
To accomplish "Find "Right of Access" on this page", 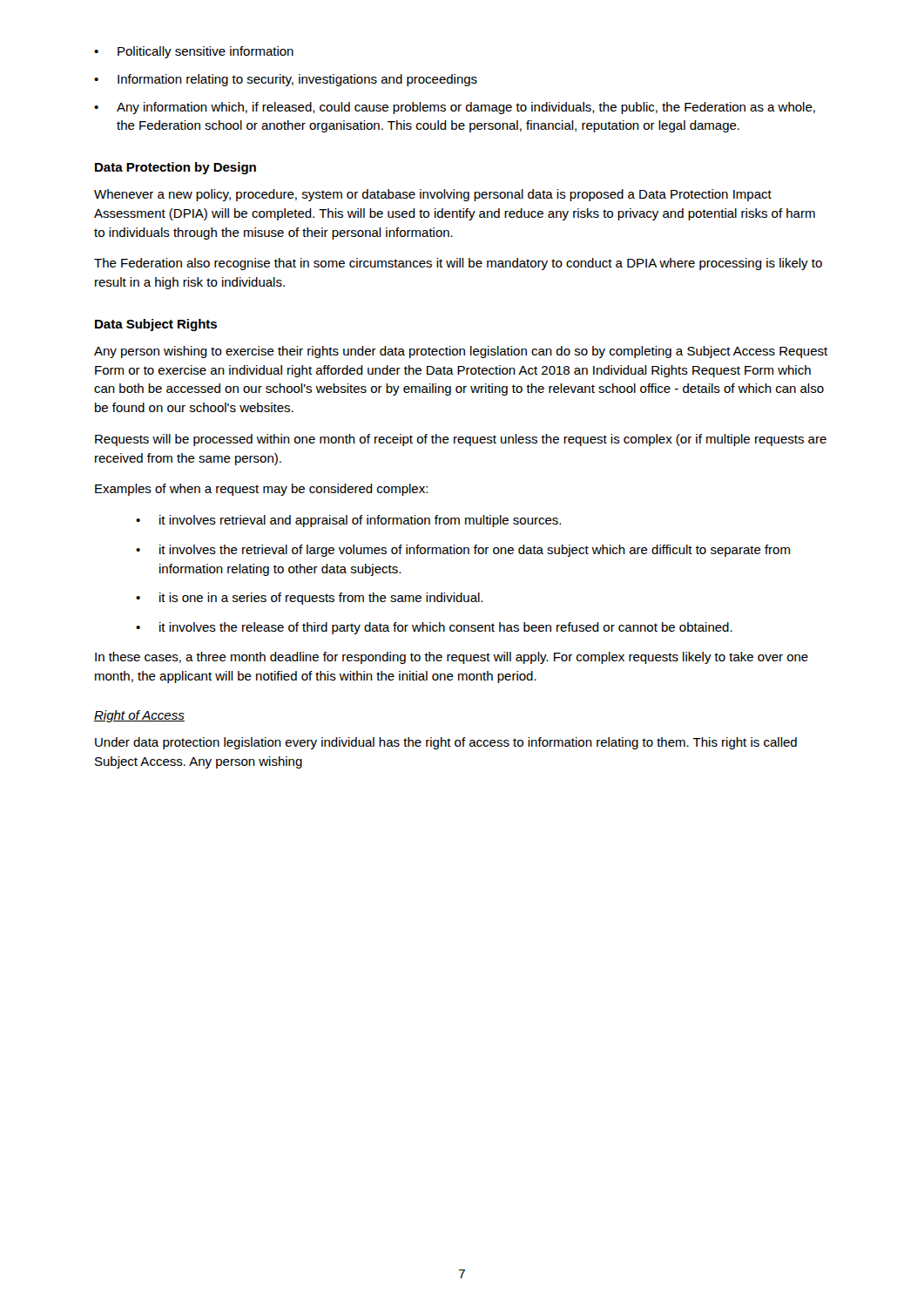I will click(x=139, y=715).
